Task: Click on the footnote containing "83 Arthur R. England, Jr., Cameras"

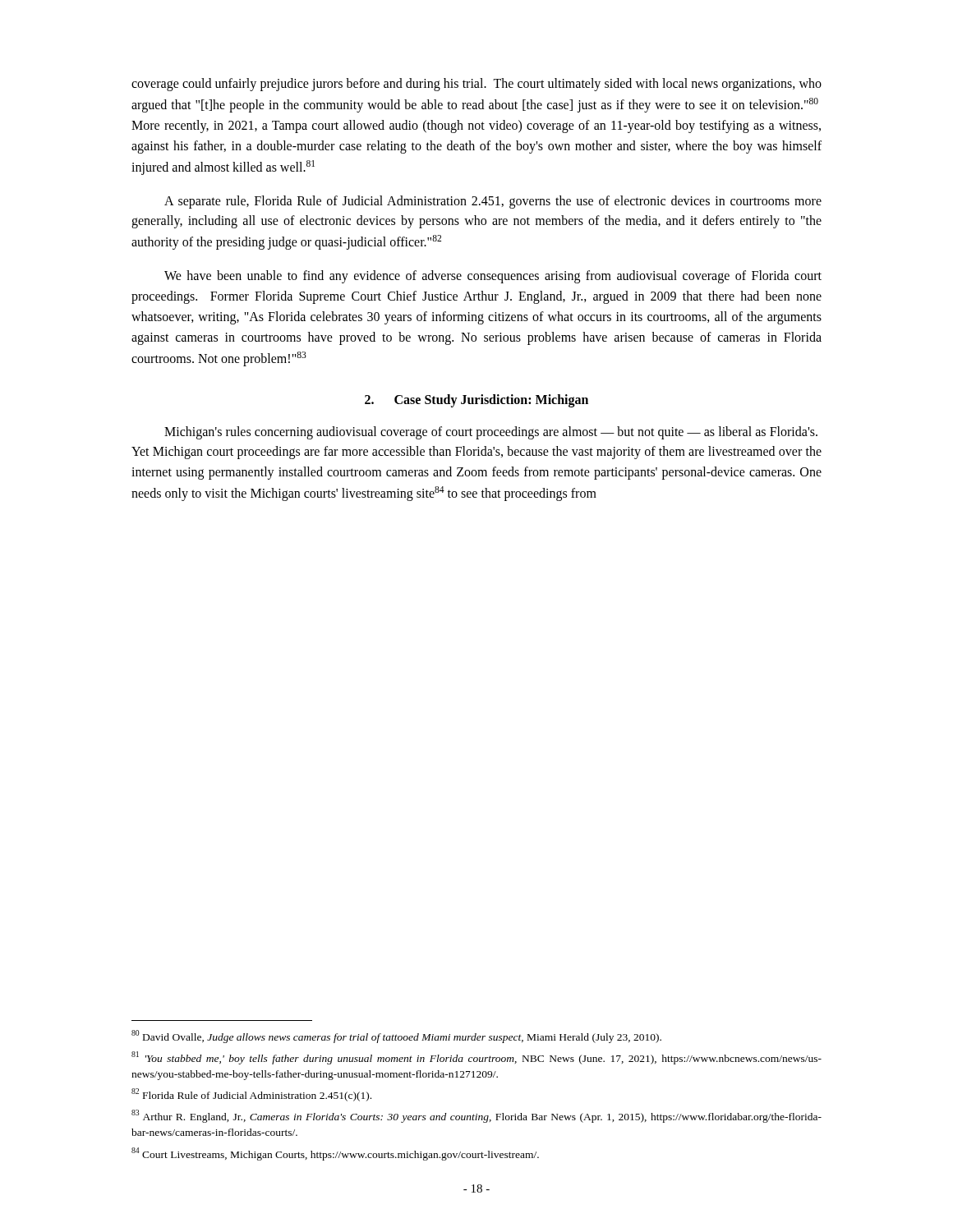Action: click(x=476, y=1123)
